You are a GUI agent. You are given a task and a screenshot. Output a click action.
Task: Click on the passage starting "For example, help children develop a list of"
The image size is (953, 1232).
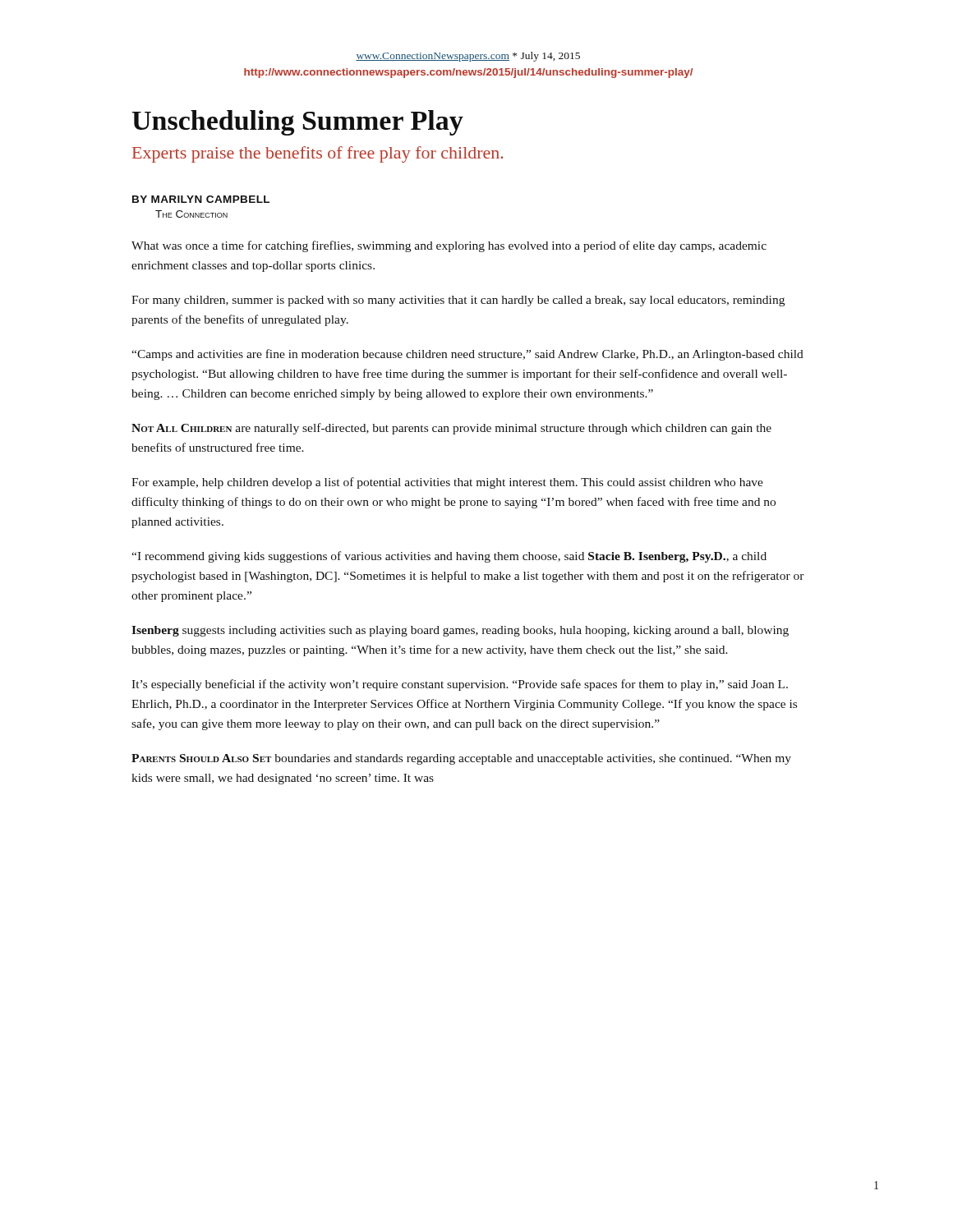(454, 501)
